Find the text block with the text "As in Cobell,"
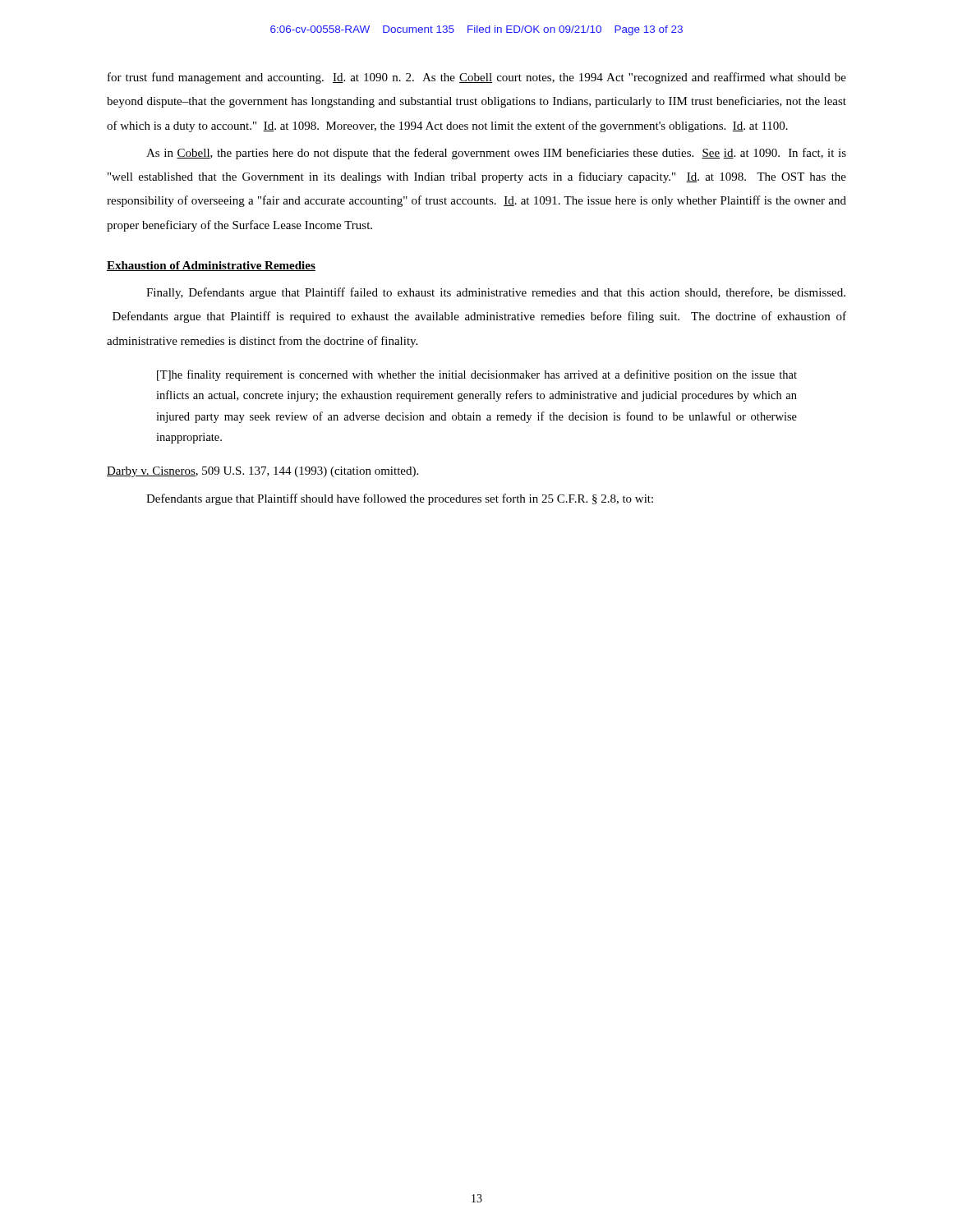 (x=476, y=189)
